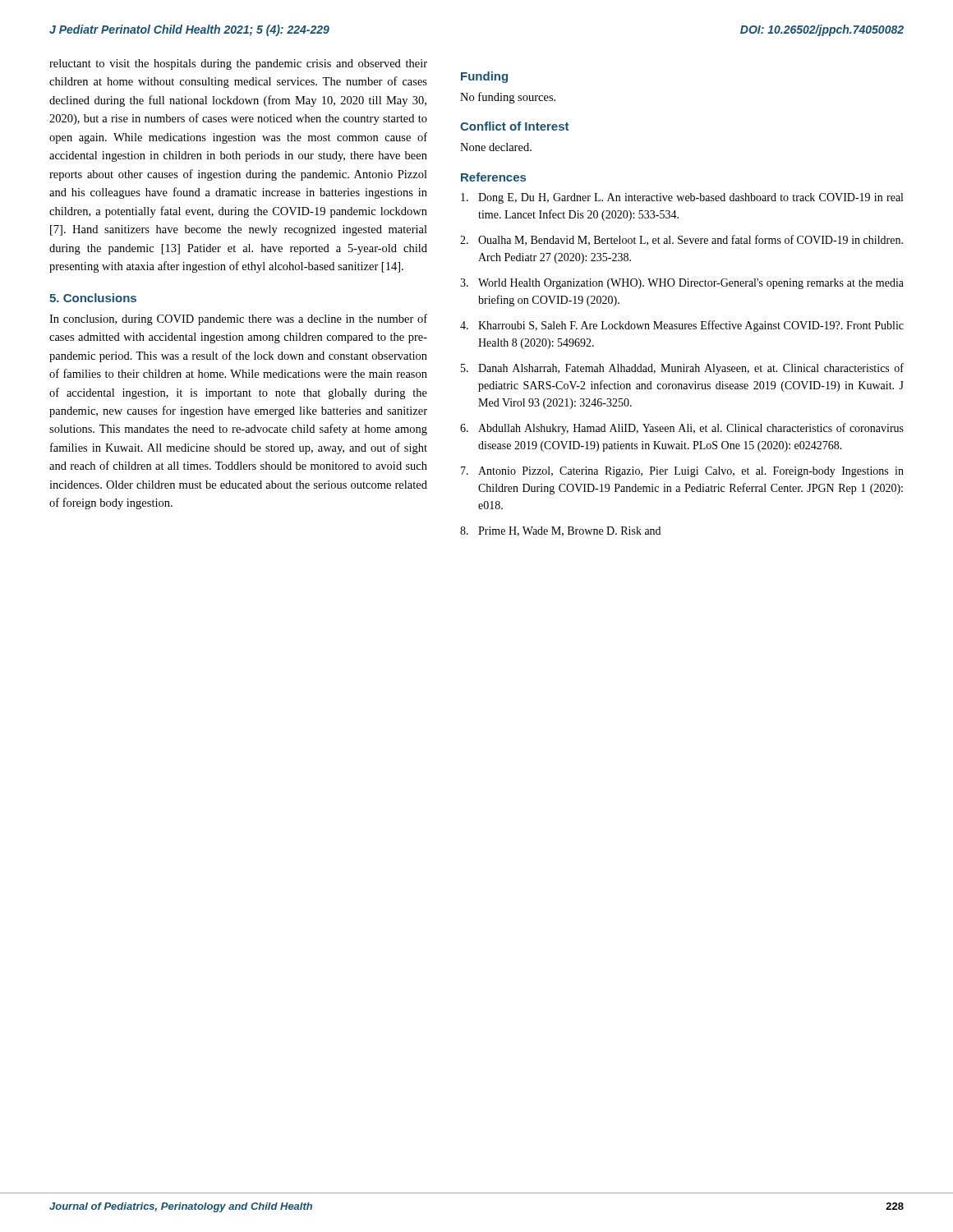Locate the region starting "5. Conclusions"
The height and width of the screenshot is (1232, 953).
pos(93,297)
